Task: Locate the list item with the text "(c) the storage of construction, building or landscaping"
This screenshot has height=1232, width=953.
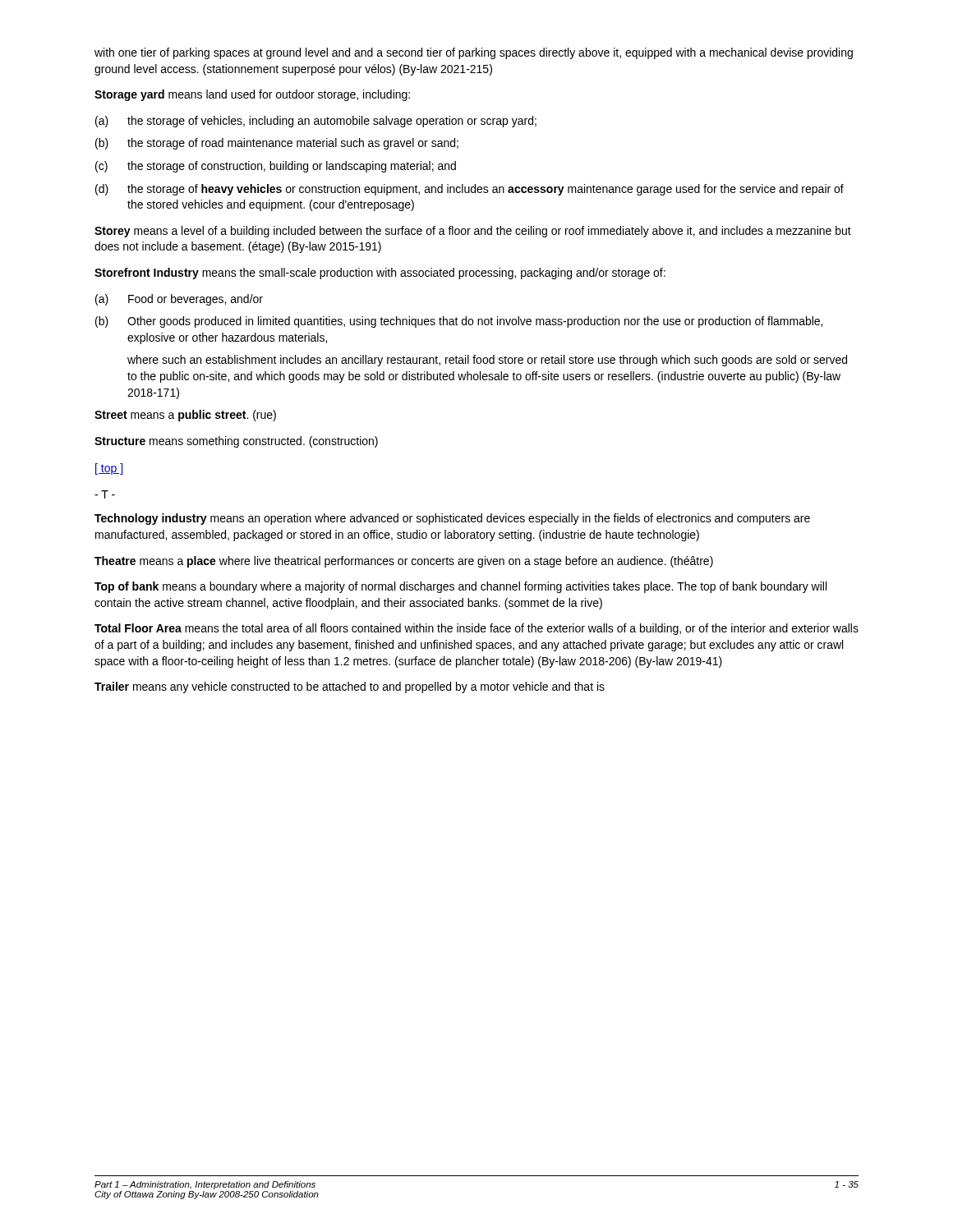Action: [x=276, y=167]
